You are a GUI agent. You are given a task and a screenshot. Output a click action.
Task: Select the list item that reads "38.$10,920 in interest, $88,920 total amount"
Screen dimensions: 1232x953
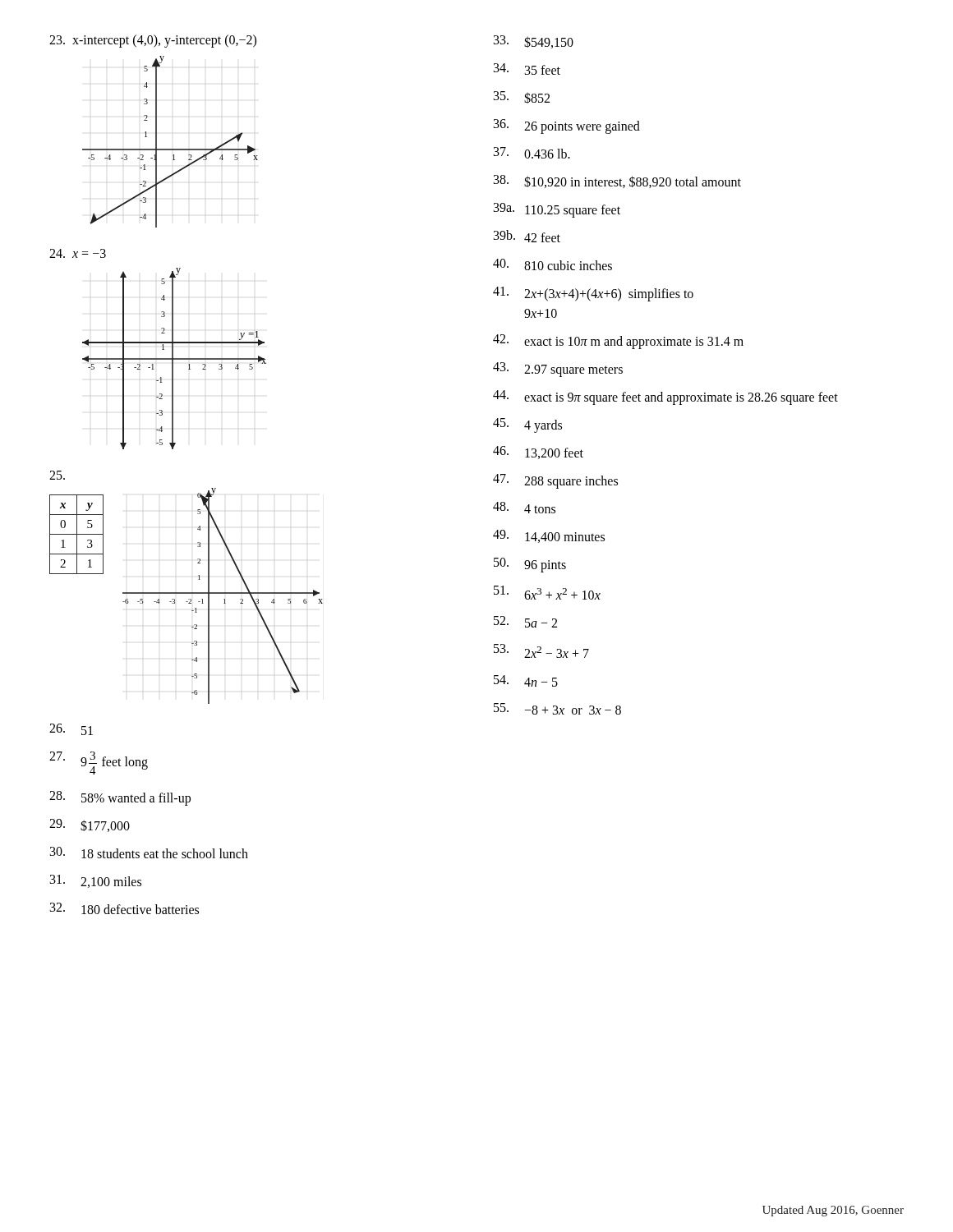(x=698, y=182)
